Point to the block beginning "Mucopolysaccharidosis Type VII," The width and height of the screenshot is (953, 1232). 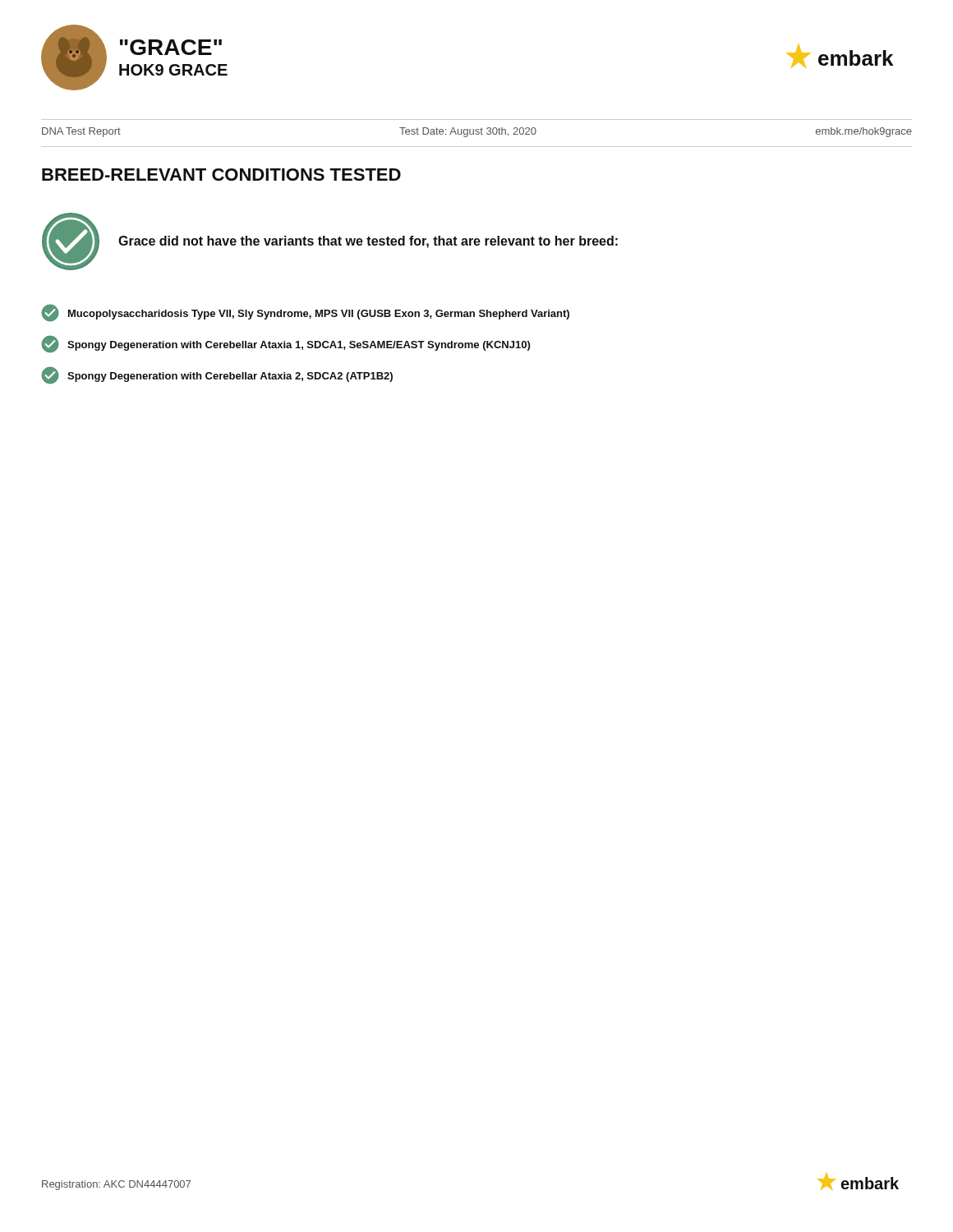click(x=305, y=313)
